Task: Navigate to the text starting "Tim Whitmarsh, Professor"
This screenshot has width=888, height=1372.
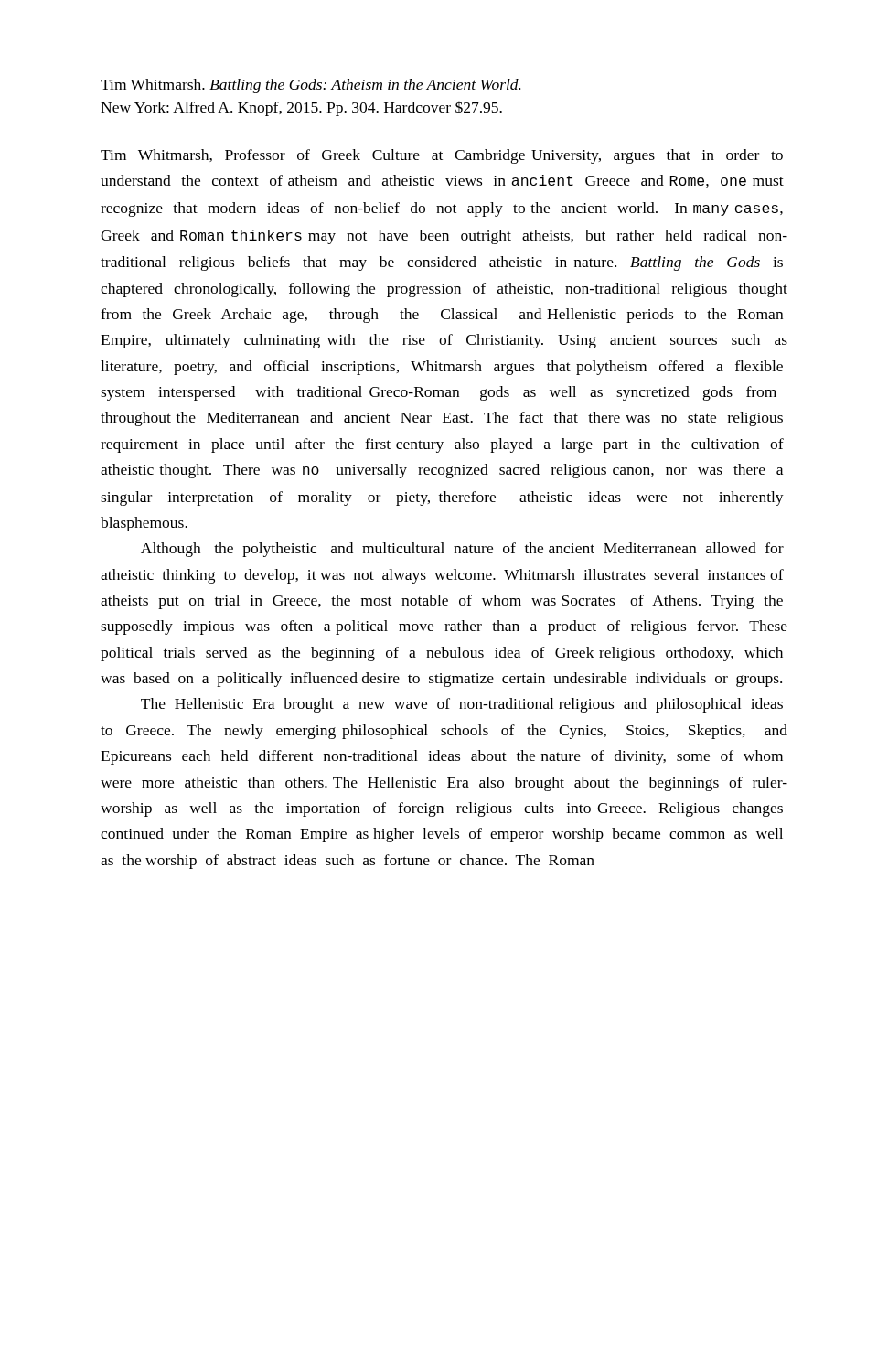Action: click(444, 338)
